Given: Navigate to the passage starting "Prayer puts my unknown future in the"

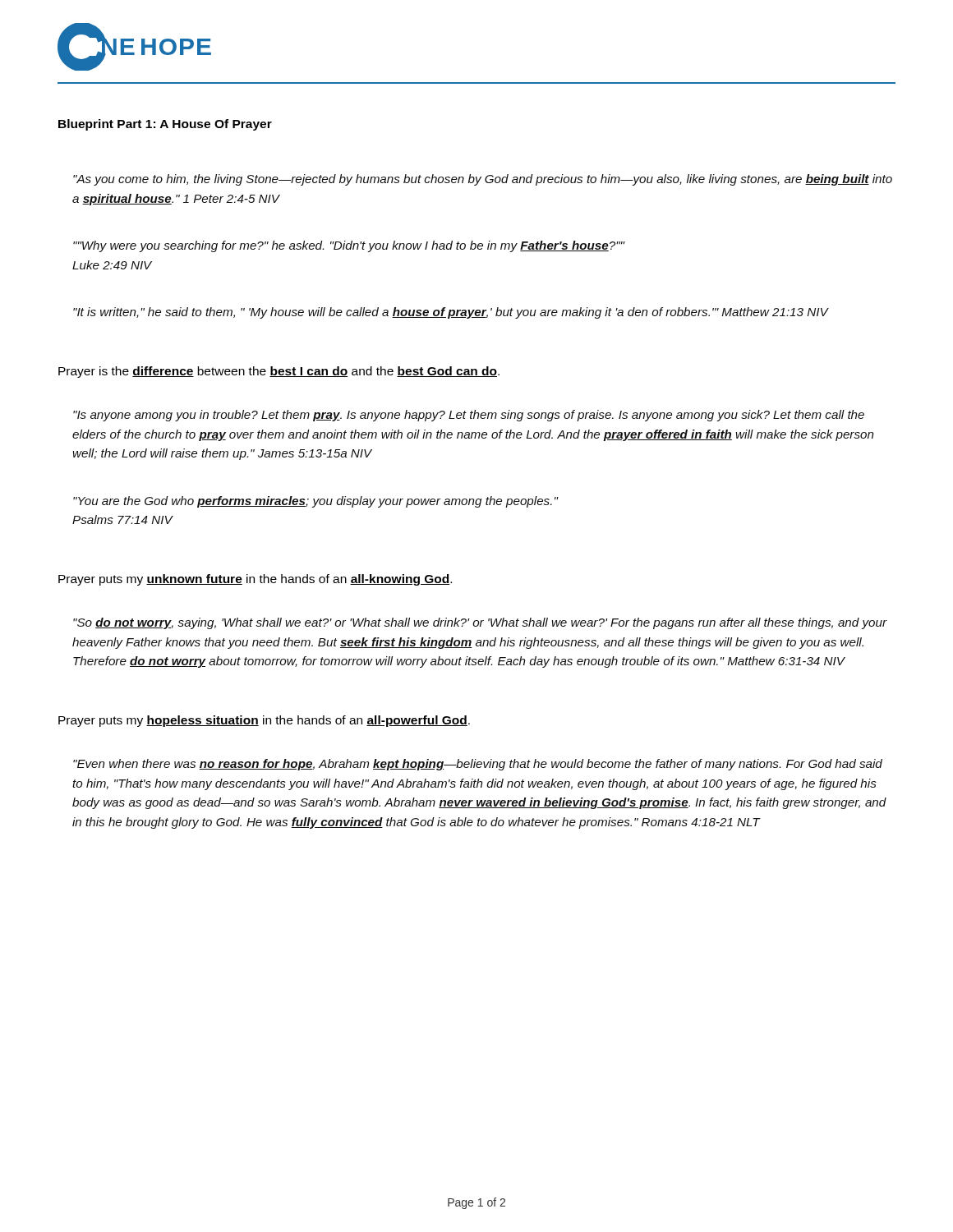Looking at the screenshot, I should [255, 578].
